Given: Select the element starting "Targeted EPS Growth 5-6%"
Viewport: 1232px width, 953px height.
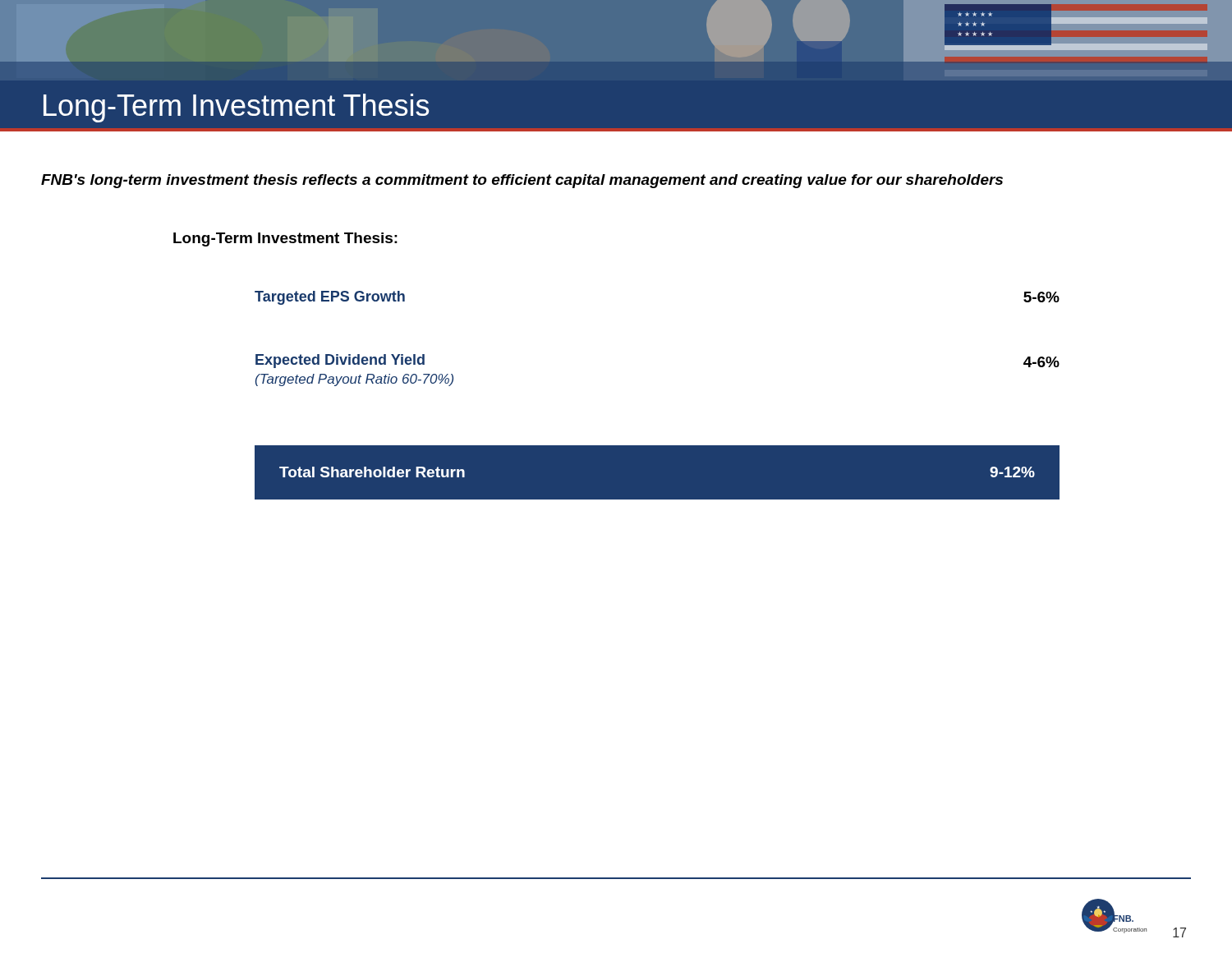Looking at the screenshot, I should click(325, 297).
